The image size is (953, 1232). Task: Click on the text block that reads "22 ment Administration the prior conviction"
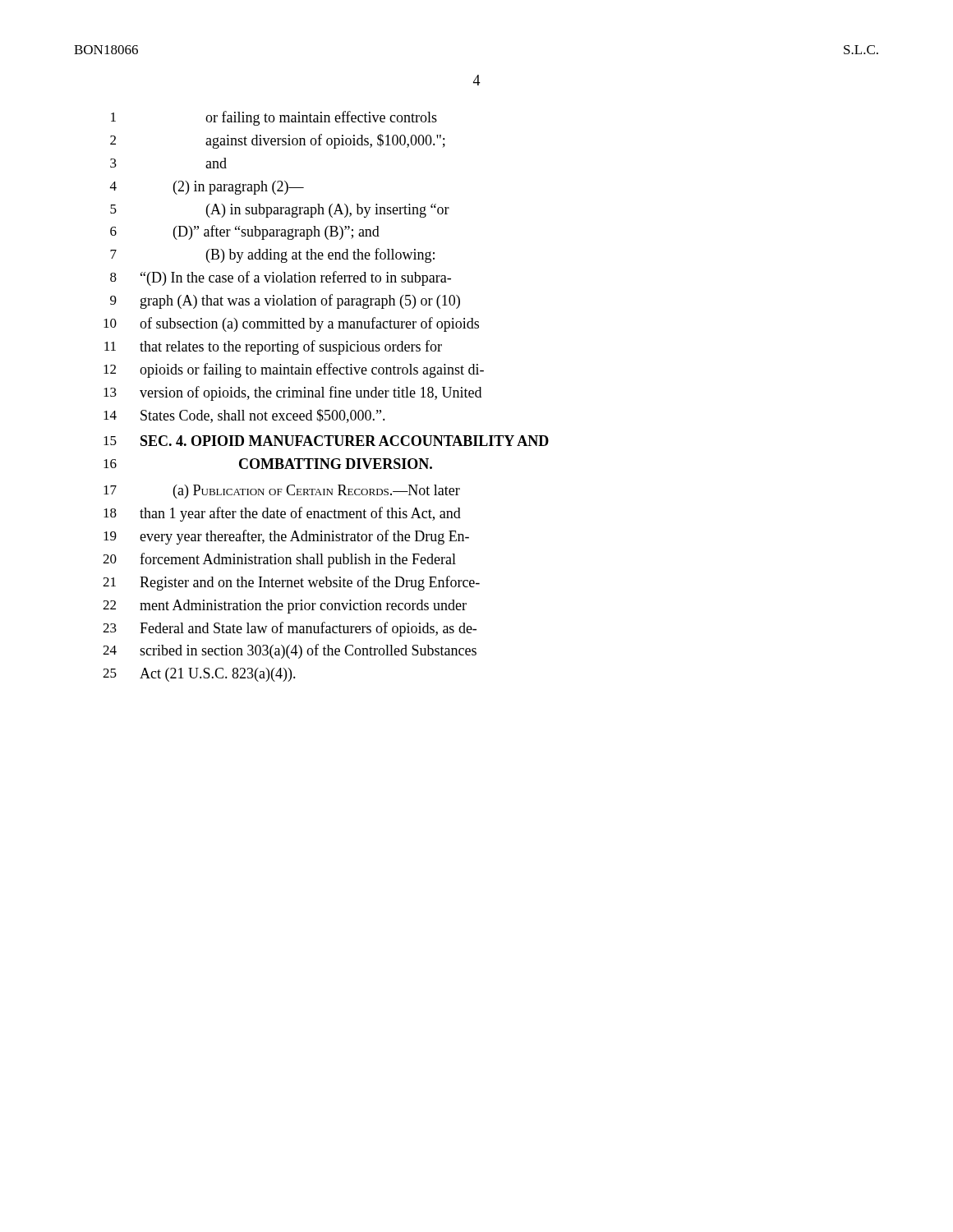[x=476, y=606]
